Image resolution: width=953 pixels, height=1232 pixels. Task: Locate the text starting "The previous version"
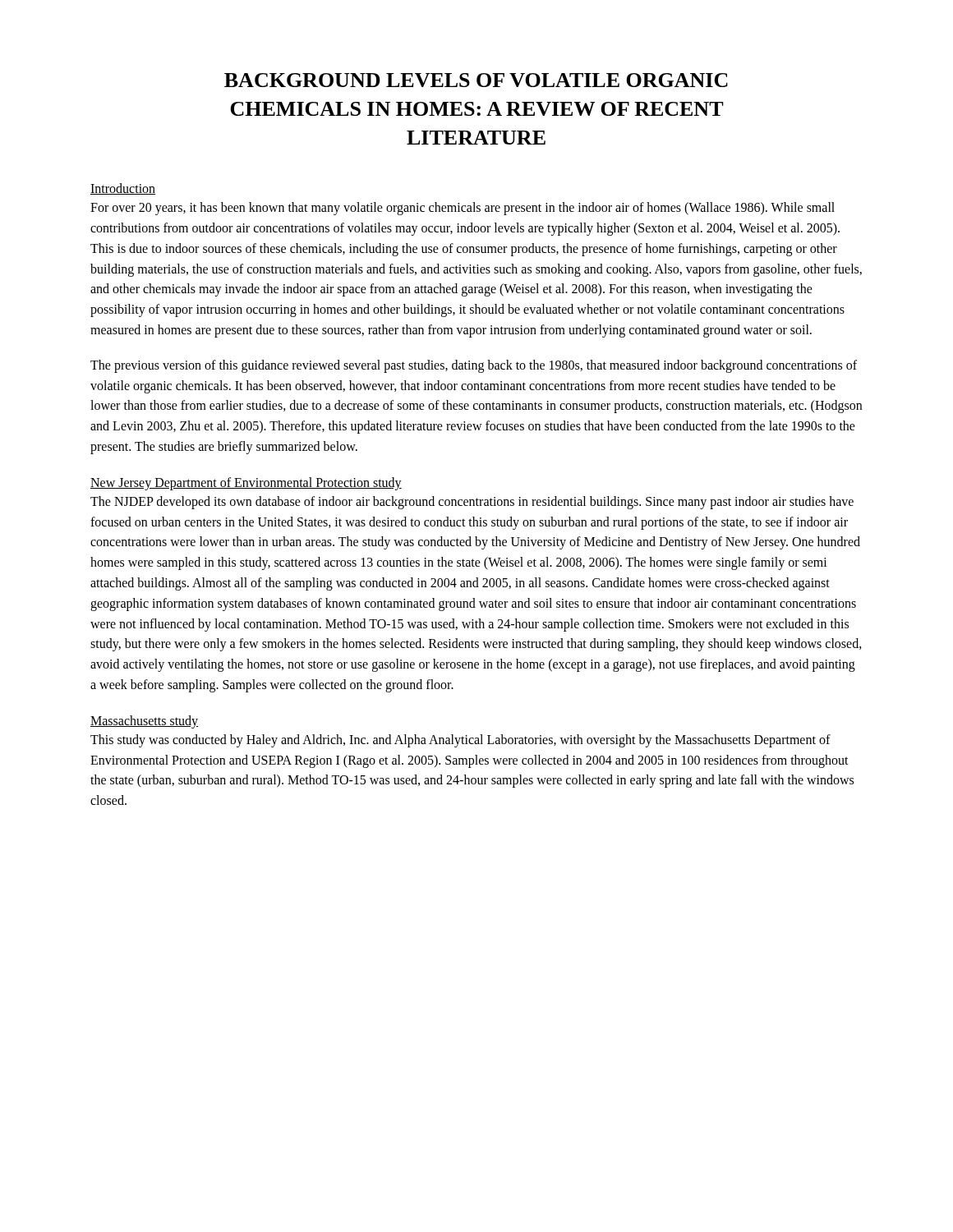[476, 406]
